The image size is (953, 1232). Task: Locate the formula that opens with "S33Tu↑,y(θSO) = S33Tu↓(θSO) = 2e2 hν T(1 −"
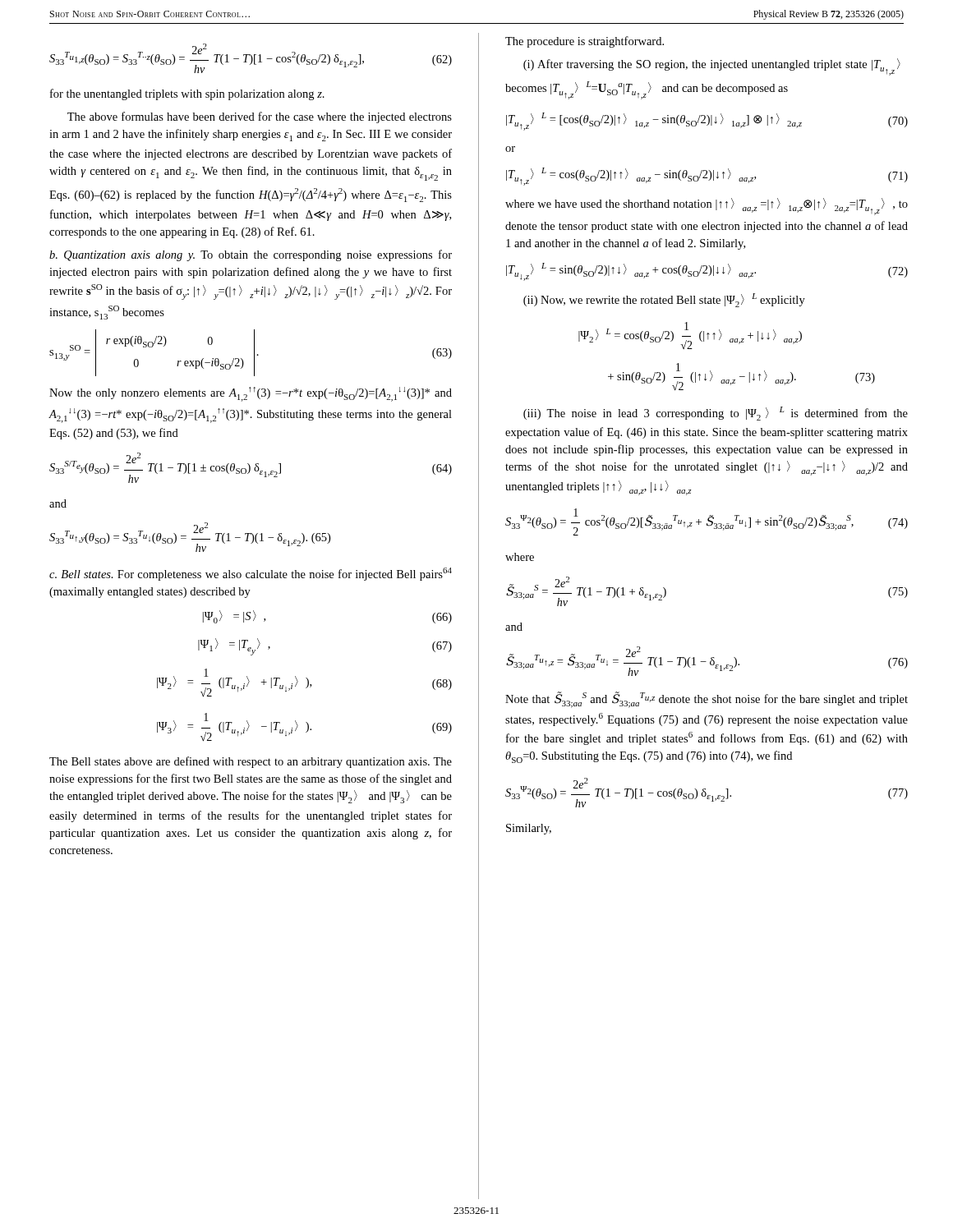click(251, 538)
